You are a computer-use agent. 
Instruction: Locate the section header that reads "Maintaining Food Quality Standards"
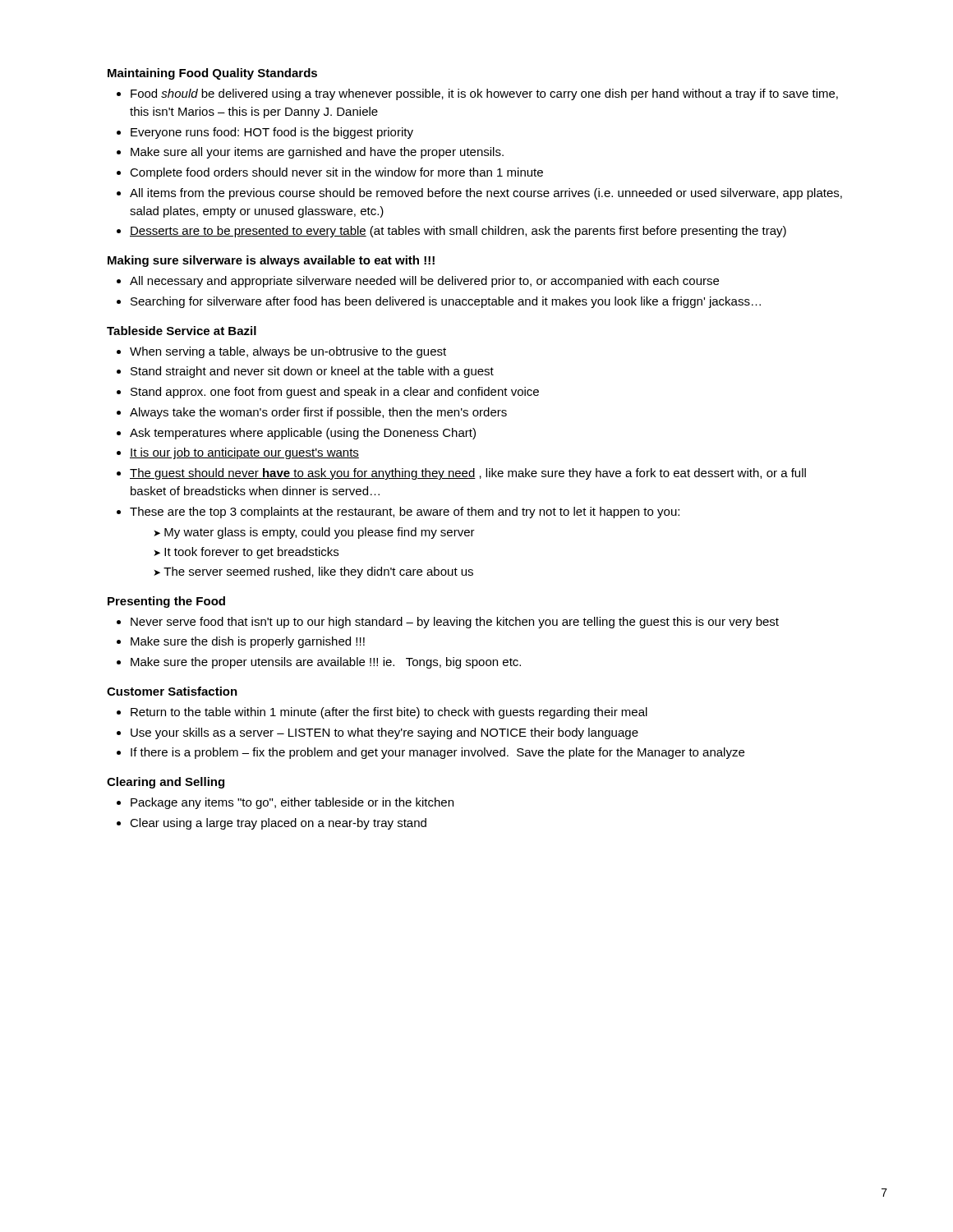(212, 73)
